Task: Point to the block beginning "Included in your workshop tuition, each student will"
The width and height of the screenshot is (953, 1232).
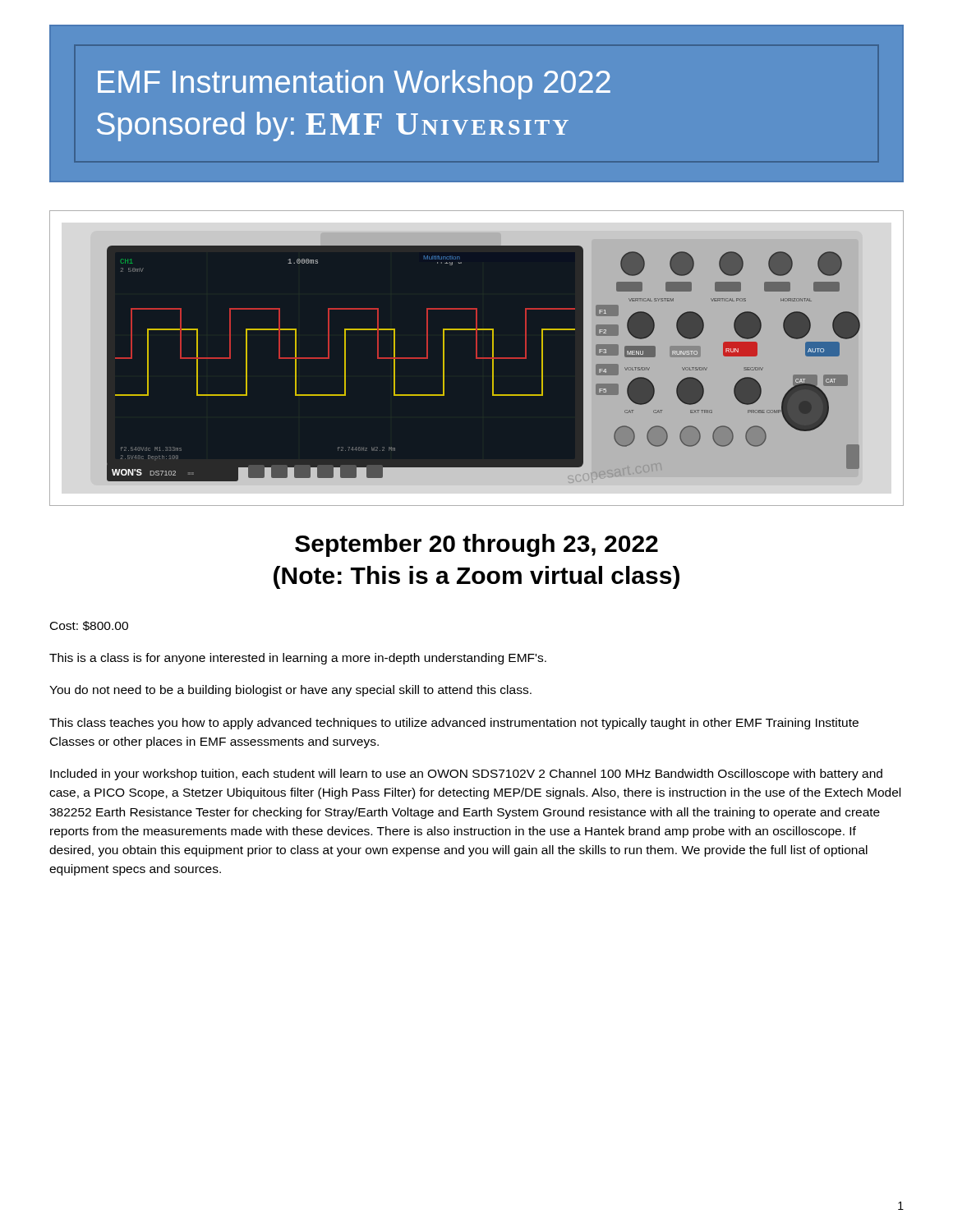Action: (475, 821)
